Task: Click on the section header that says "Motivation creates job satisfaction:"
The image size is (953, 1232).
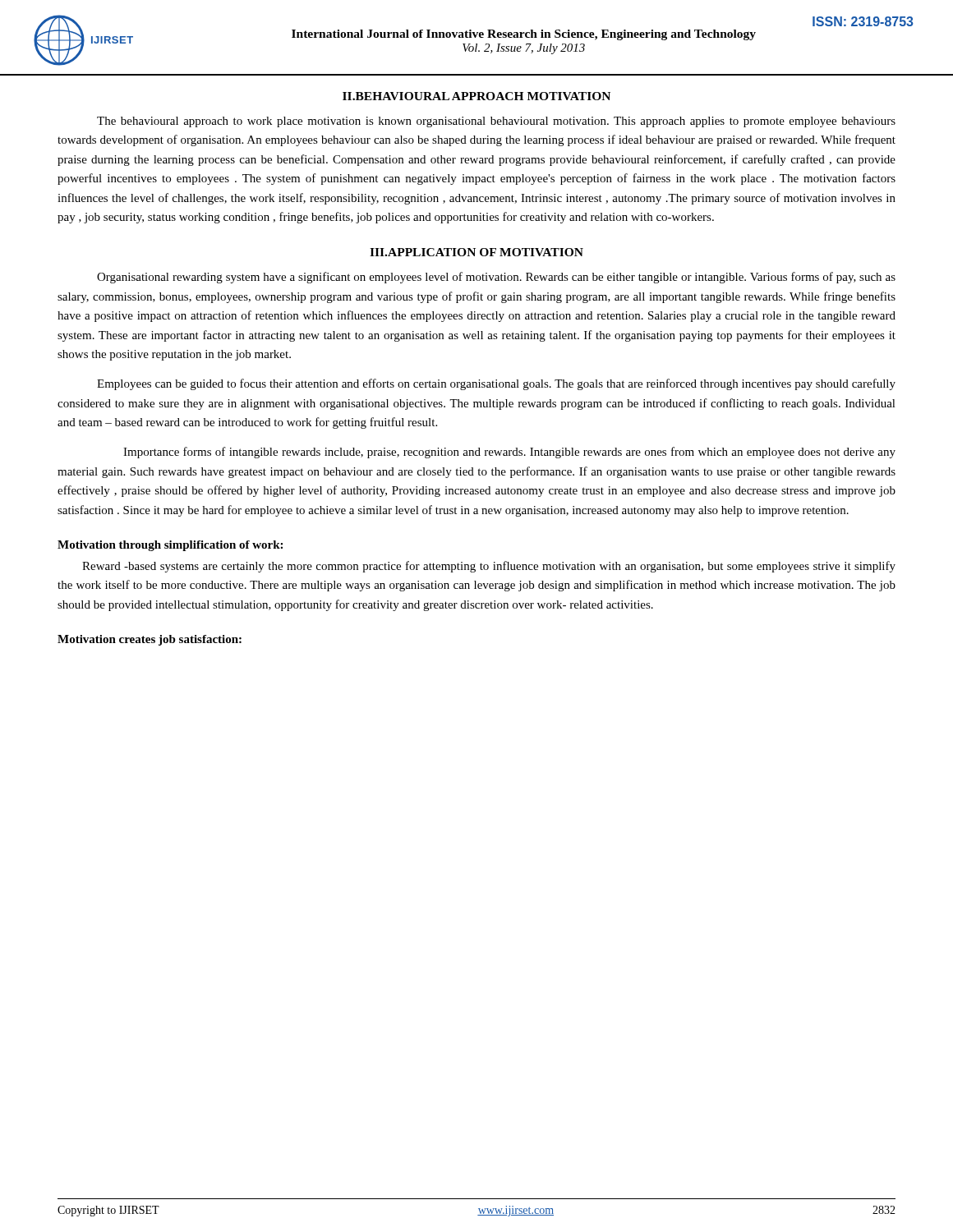Action: point(150,639)
